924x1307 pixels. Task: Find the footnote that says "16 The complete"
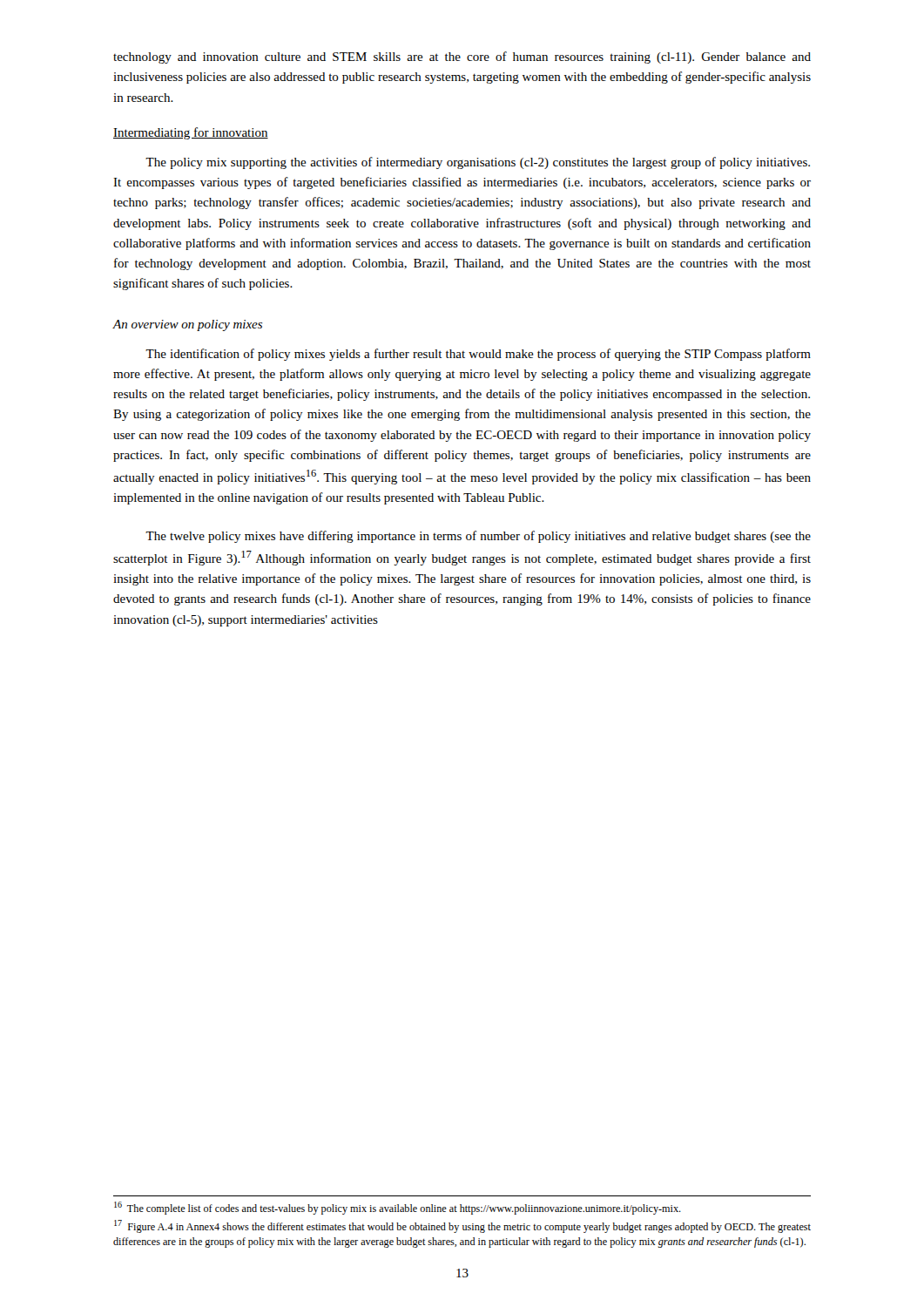(x=462, y=1209)
